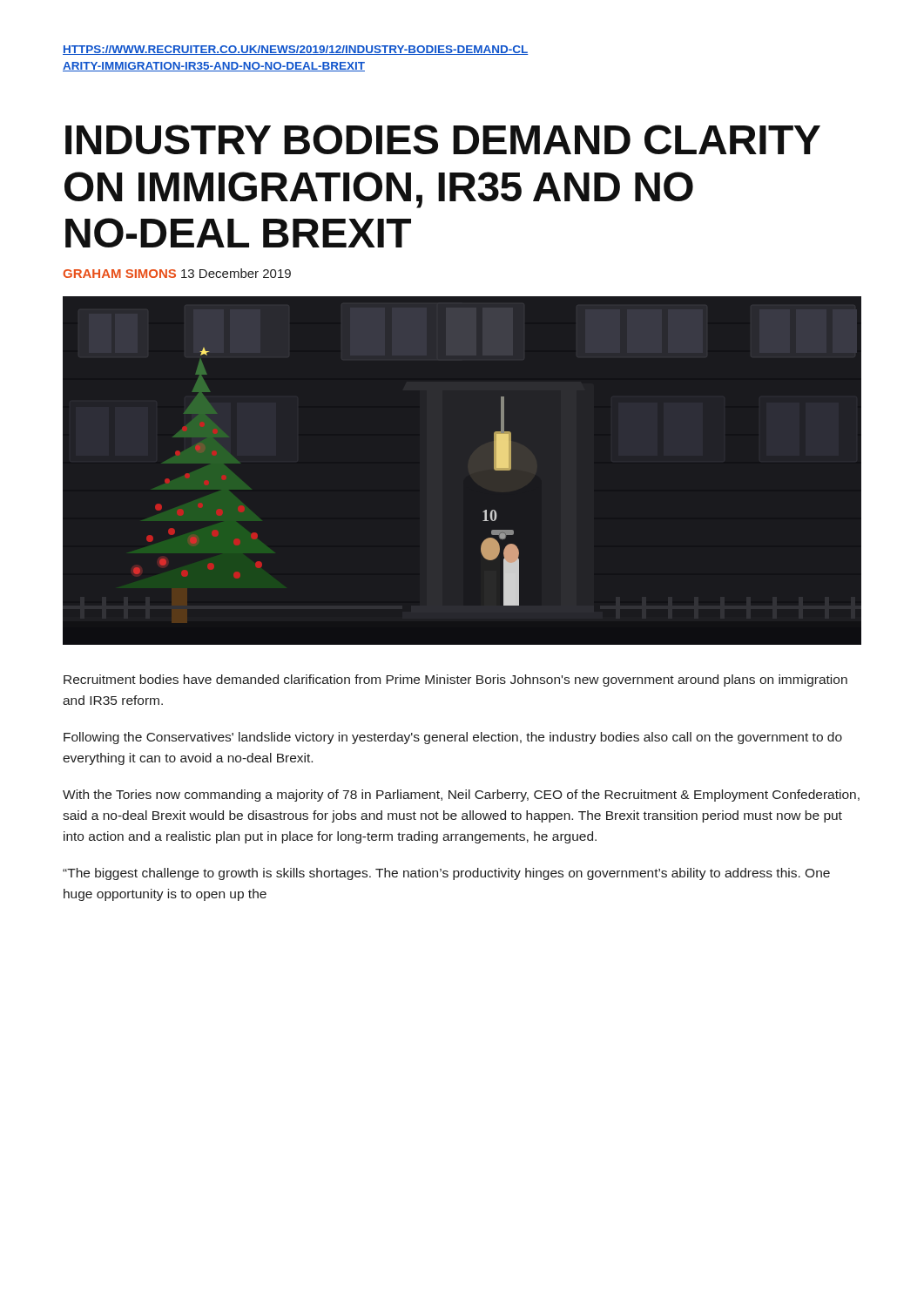
Task: Navigate to the block starting "With the Tories now commanding"
Action: [462, 816]
